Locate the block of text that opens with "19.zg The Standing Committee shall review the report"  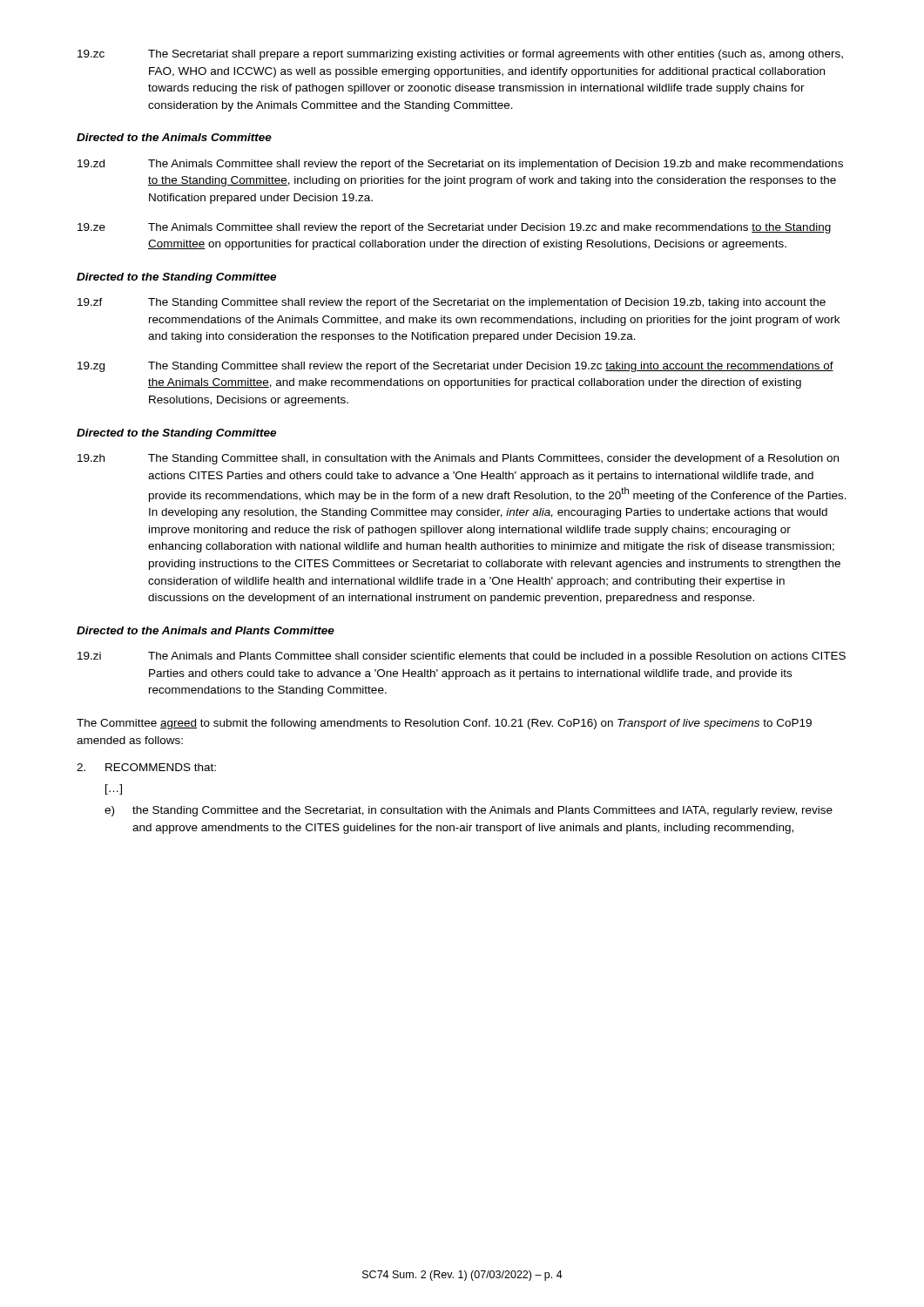pos(462,383)
